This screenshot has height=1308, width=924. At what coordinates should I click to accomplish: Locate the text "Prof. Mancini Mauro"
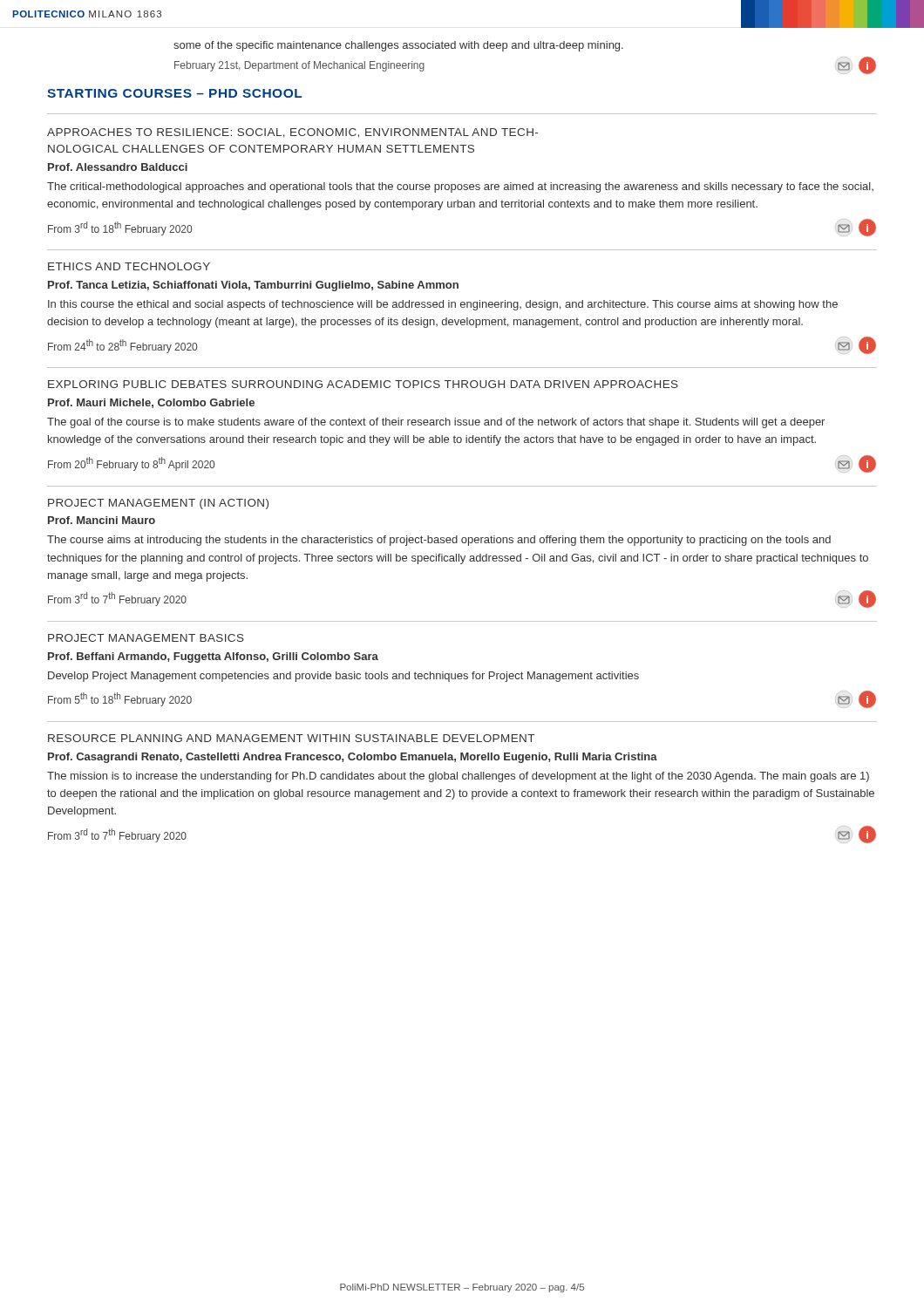101,521
